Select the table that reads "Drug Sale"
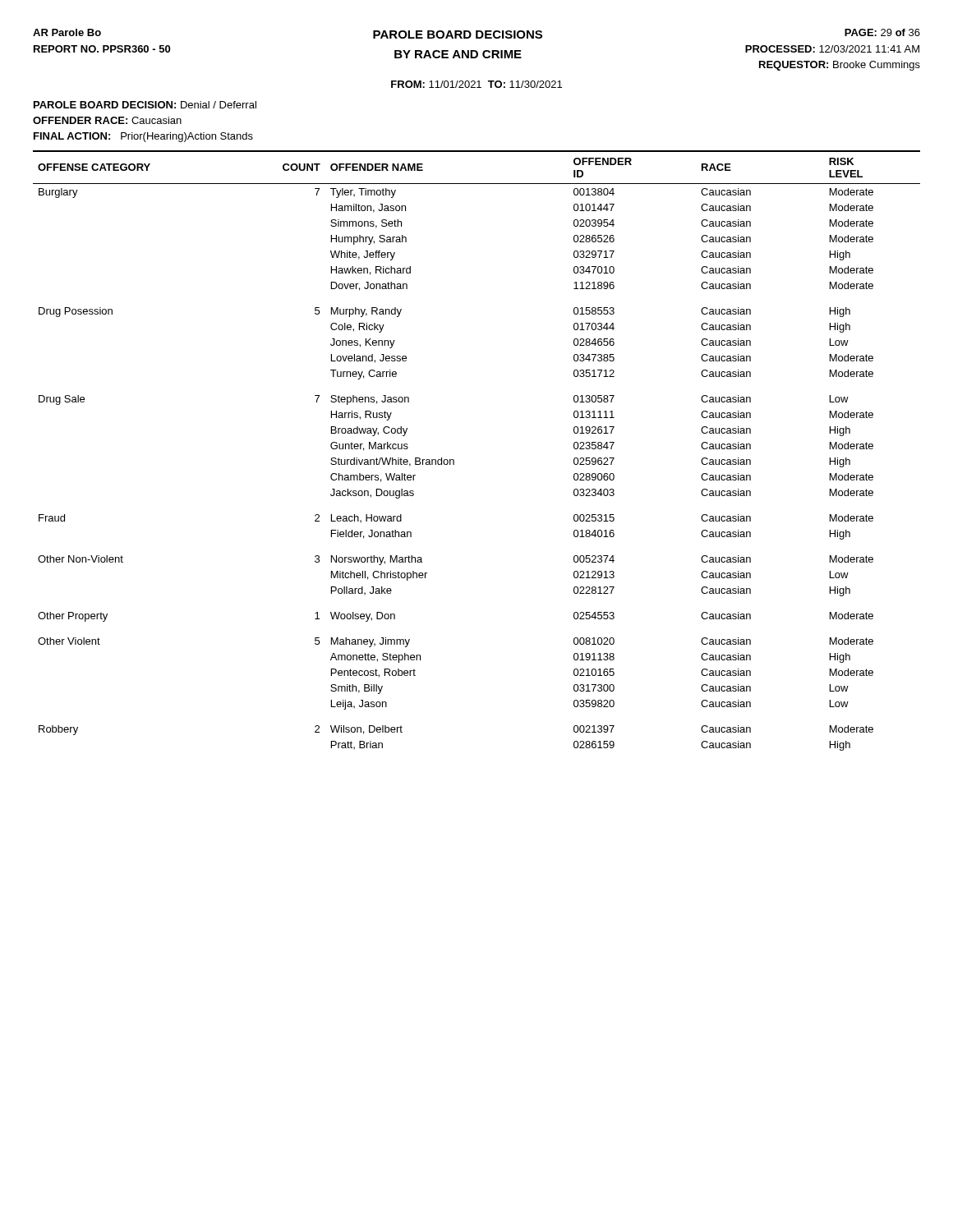Screen dimensions: 1232x953 click(476, 451)
